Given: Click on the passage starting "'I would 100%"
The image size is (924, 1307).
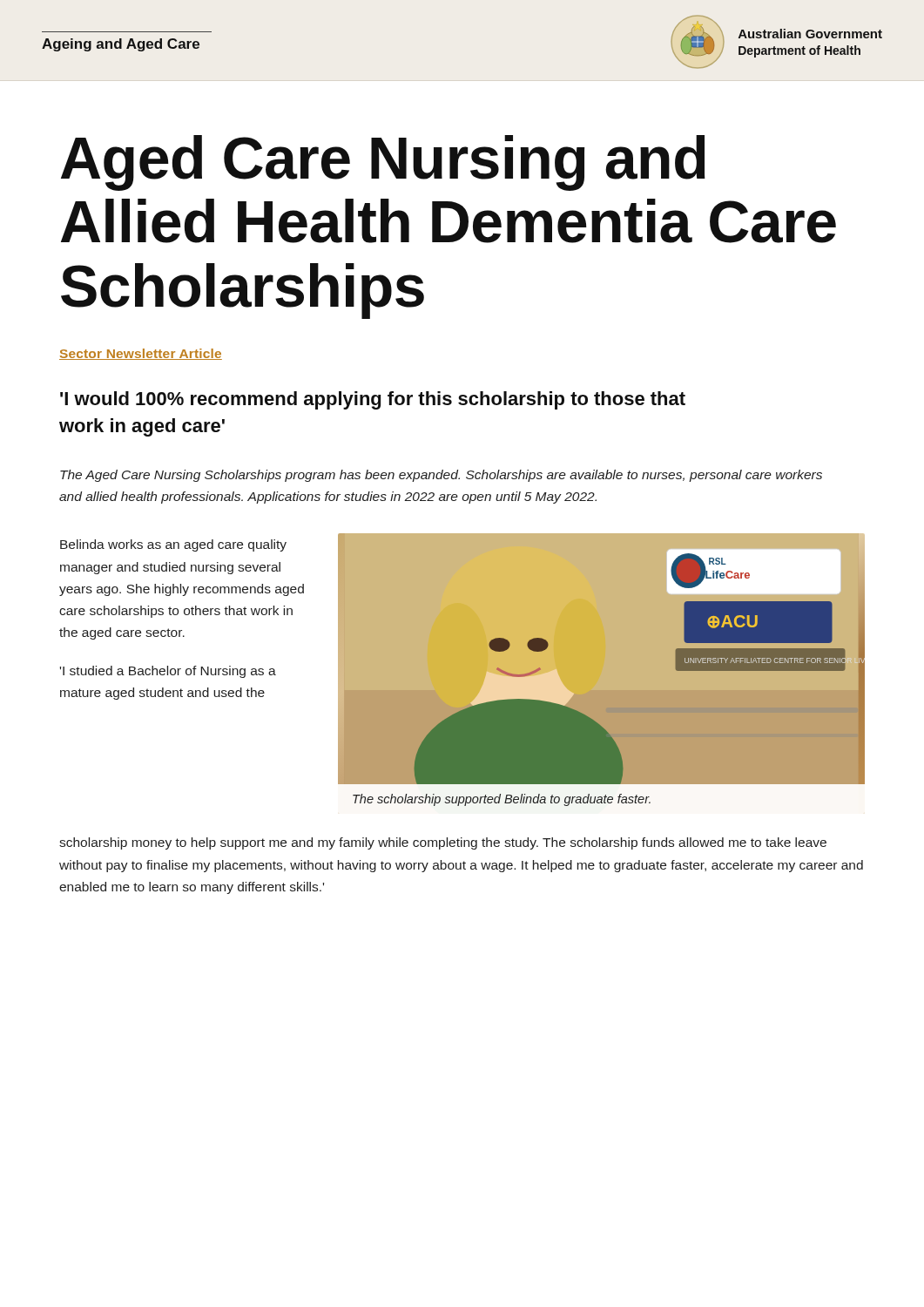Looking at the screenshot, I should pyautogui.click(x=372, y=412).
